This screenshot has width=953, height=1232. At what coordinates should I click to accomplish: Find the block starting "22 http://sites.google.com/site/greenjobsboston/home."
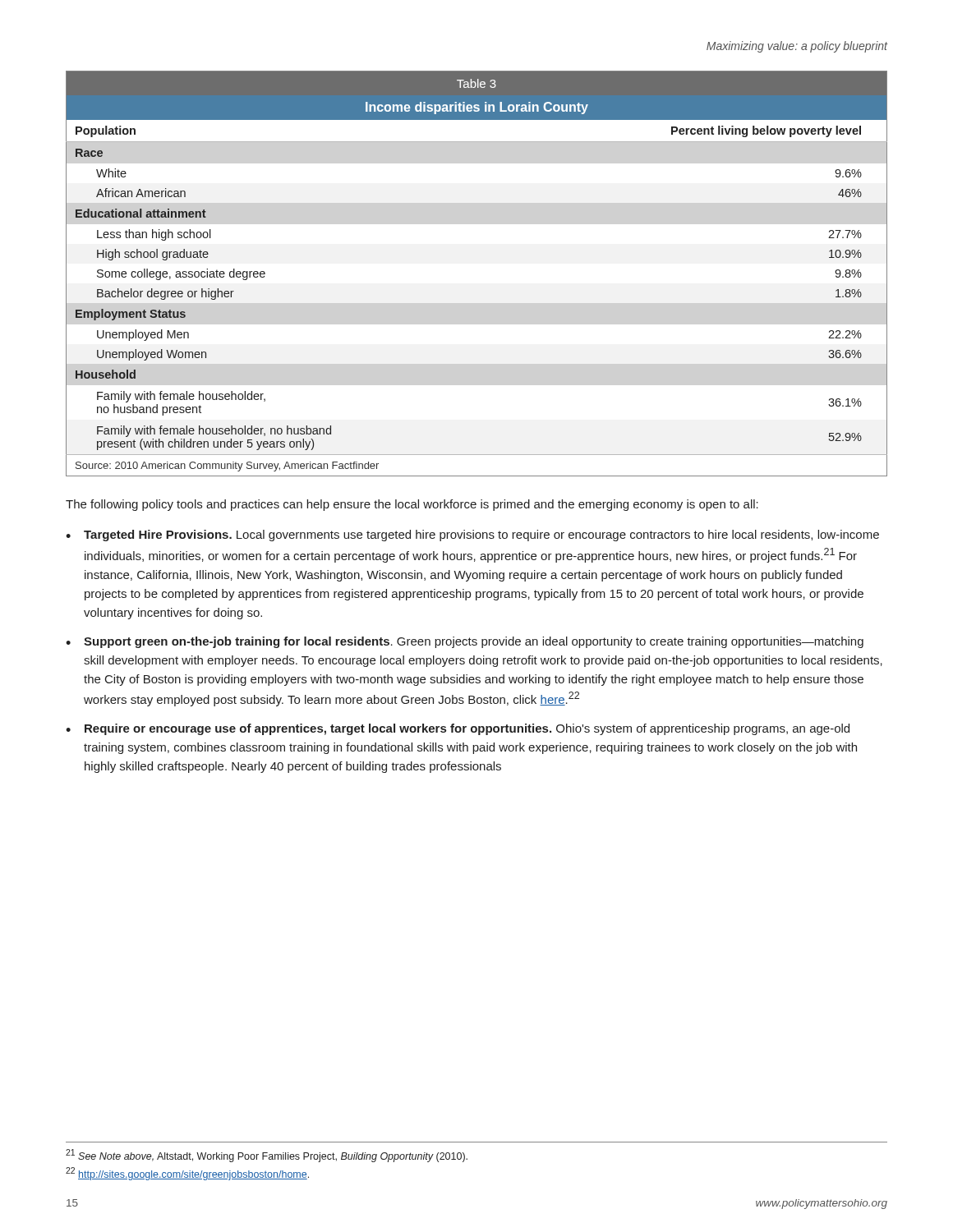[x=188, y=1173]
